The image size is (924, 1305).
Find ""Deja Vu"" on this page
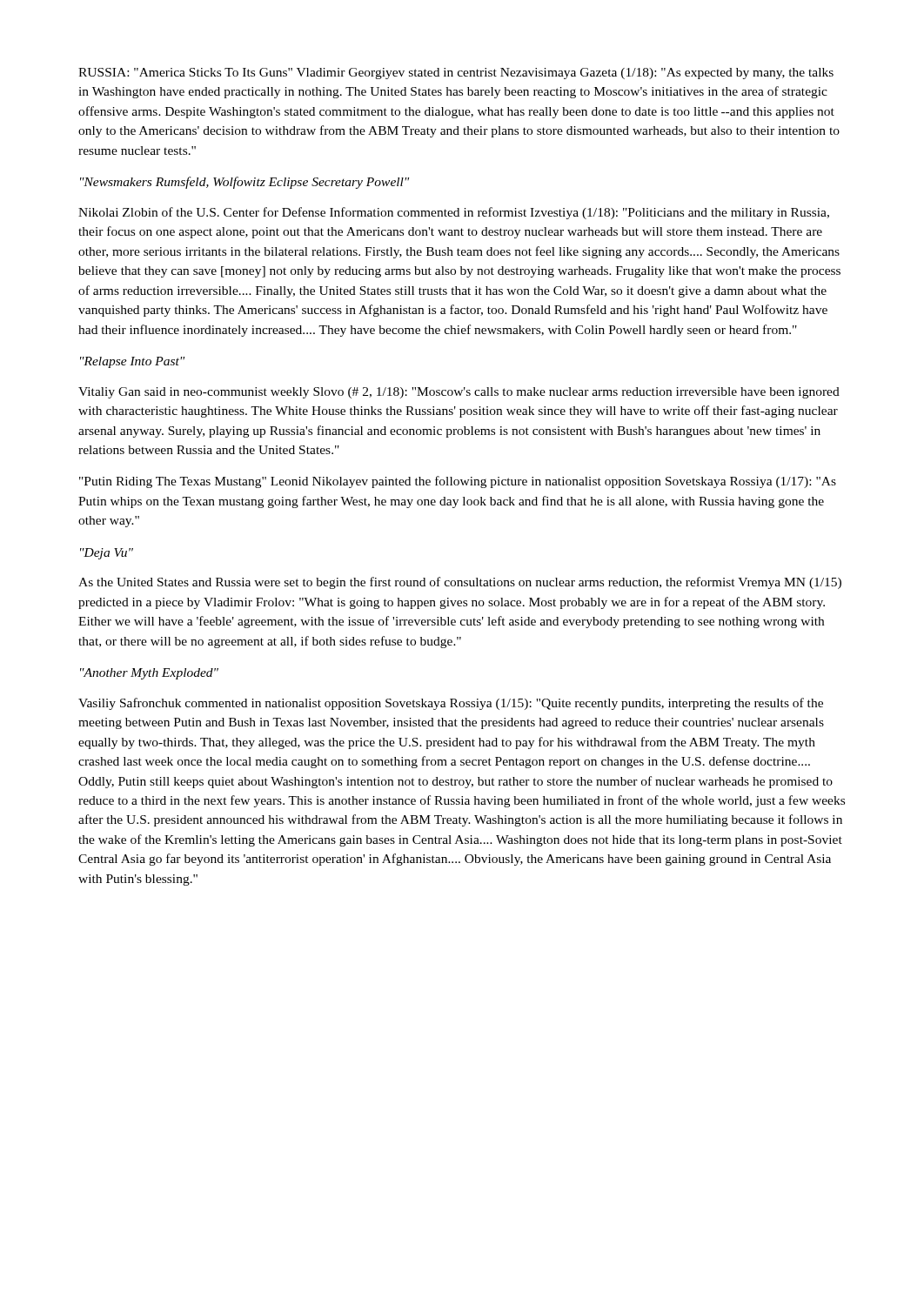106,552
